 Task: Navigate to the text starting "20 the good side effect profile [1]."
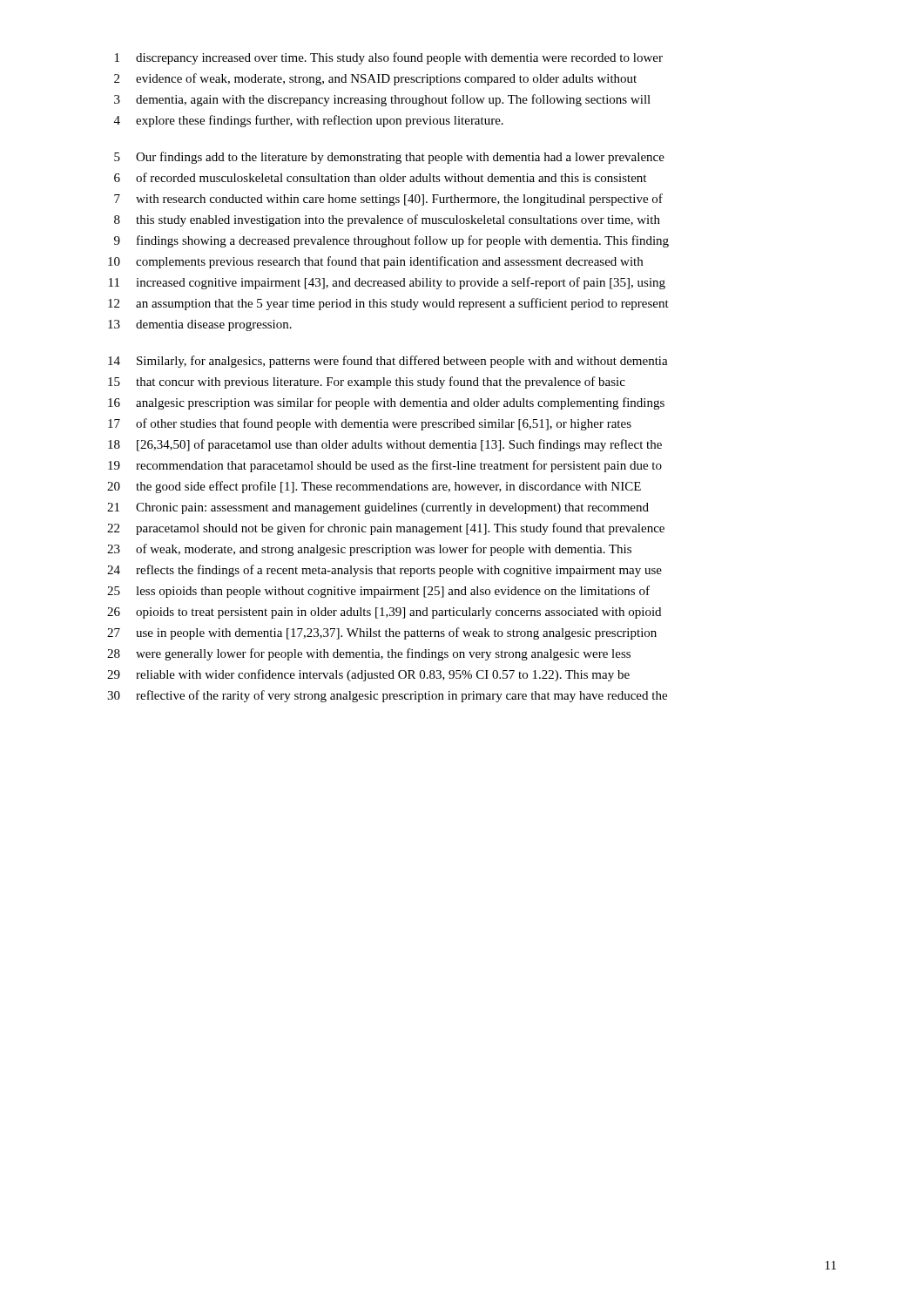462,486
